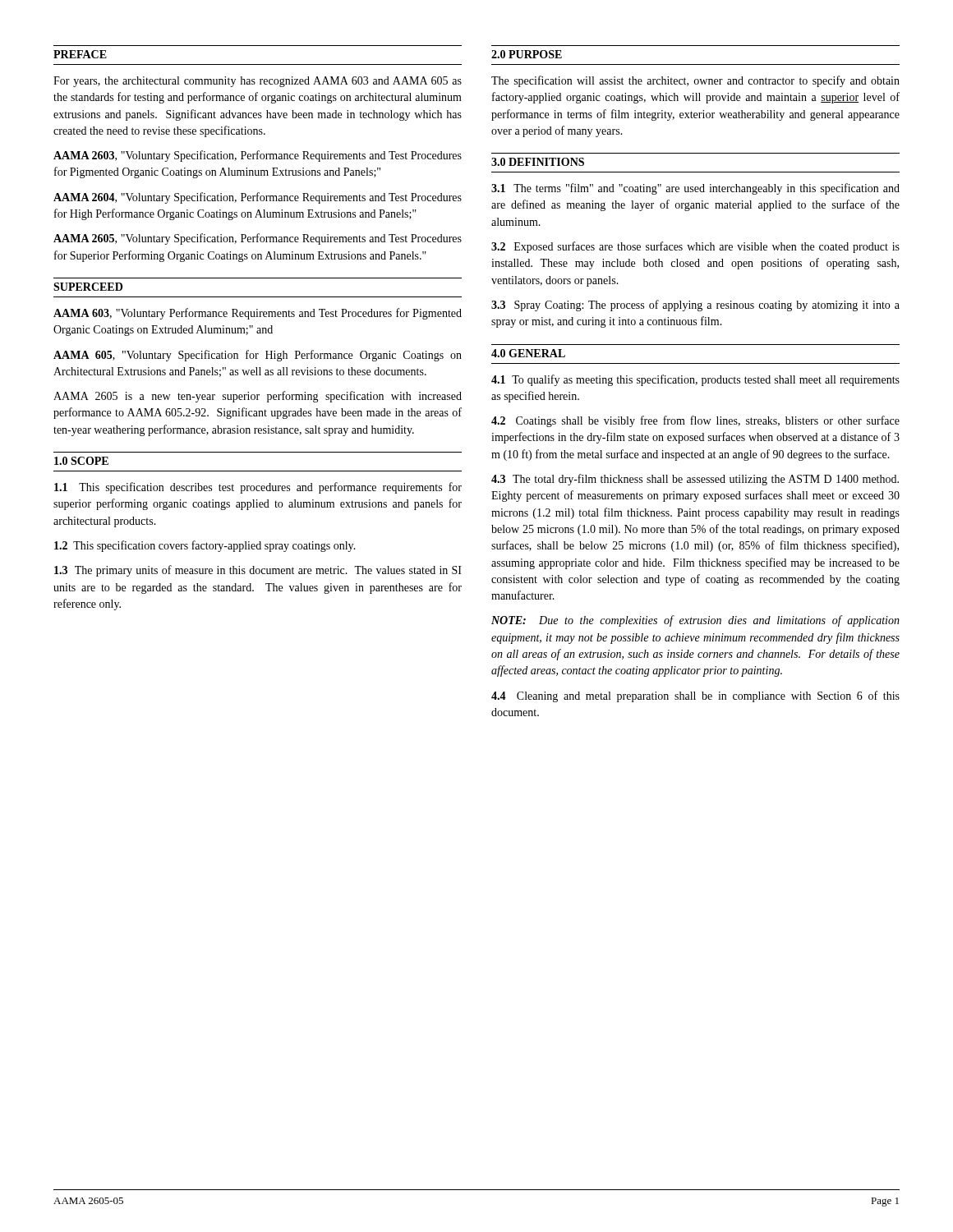Select the text block containing "4 Cleaning and metal preparation"

click(x=695, y=704)
